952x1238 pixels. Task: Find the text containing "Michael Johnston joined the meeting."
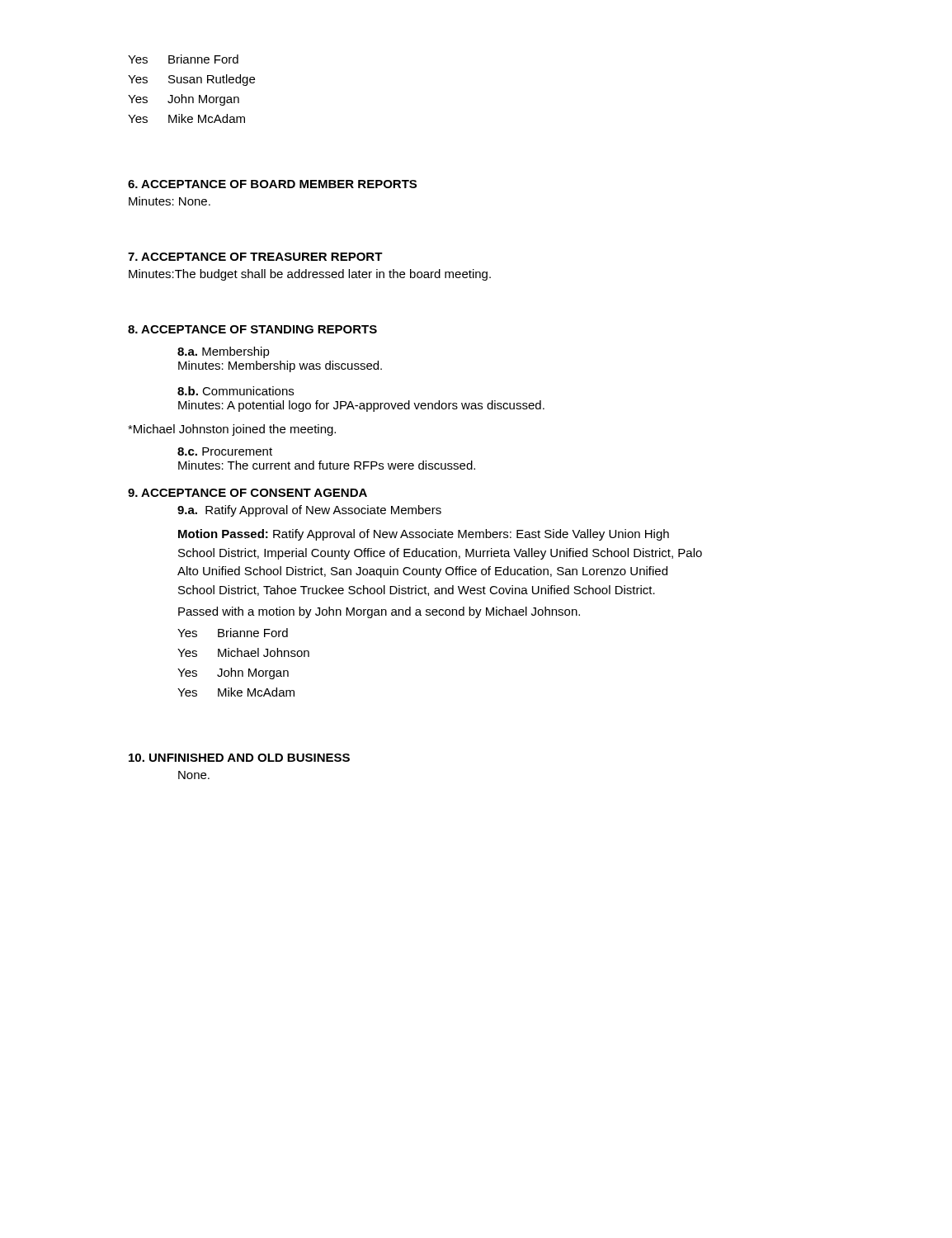tap(232, 429)
